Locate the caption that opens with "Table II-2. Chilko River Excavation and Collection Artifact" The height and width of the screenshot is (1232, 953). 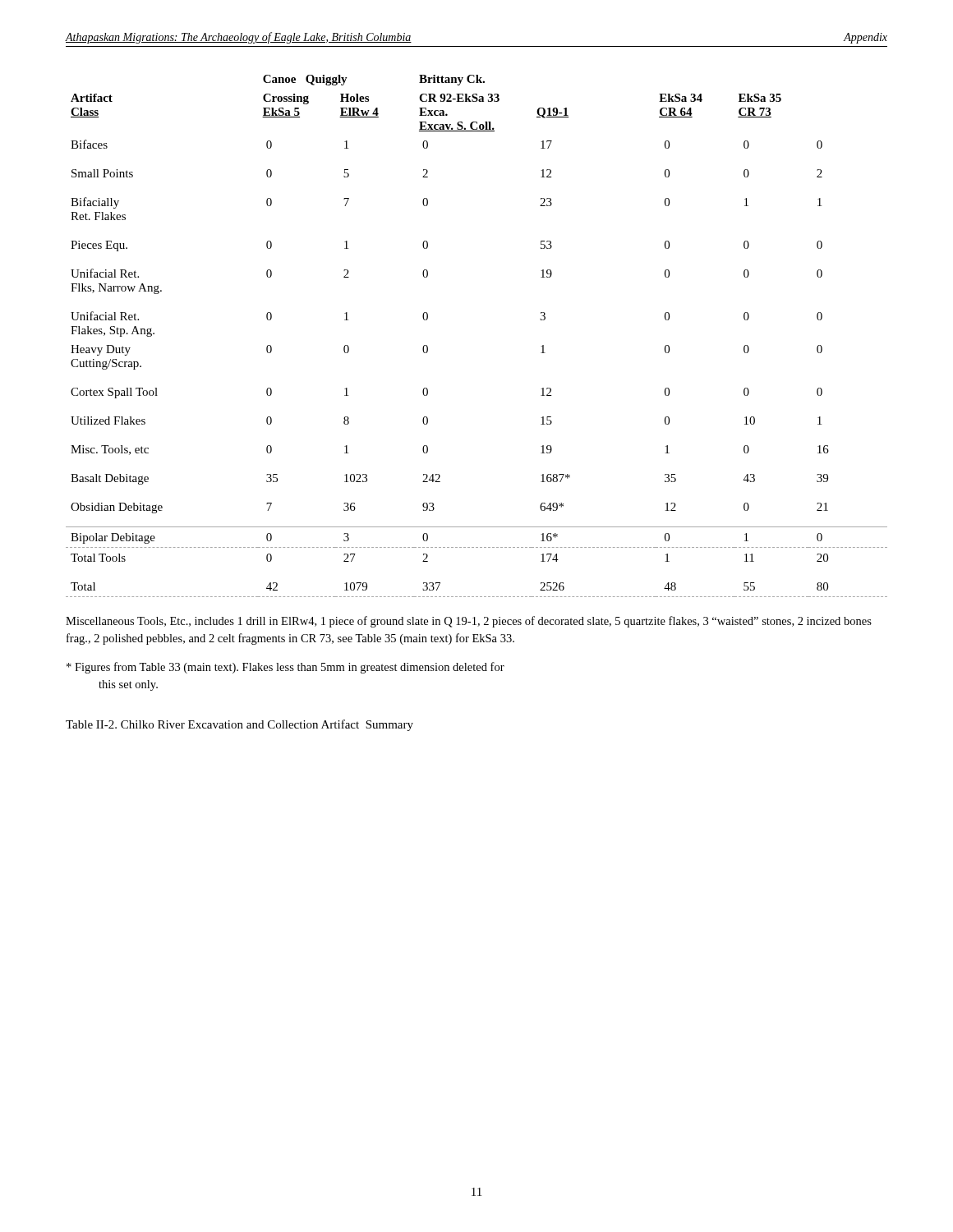[239, 724]
